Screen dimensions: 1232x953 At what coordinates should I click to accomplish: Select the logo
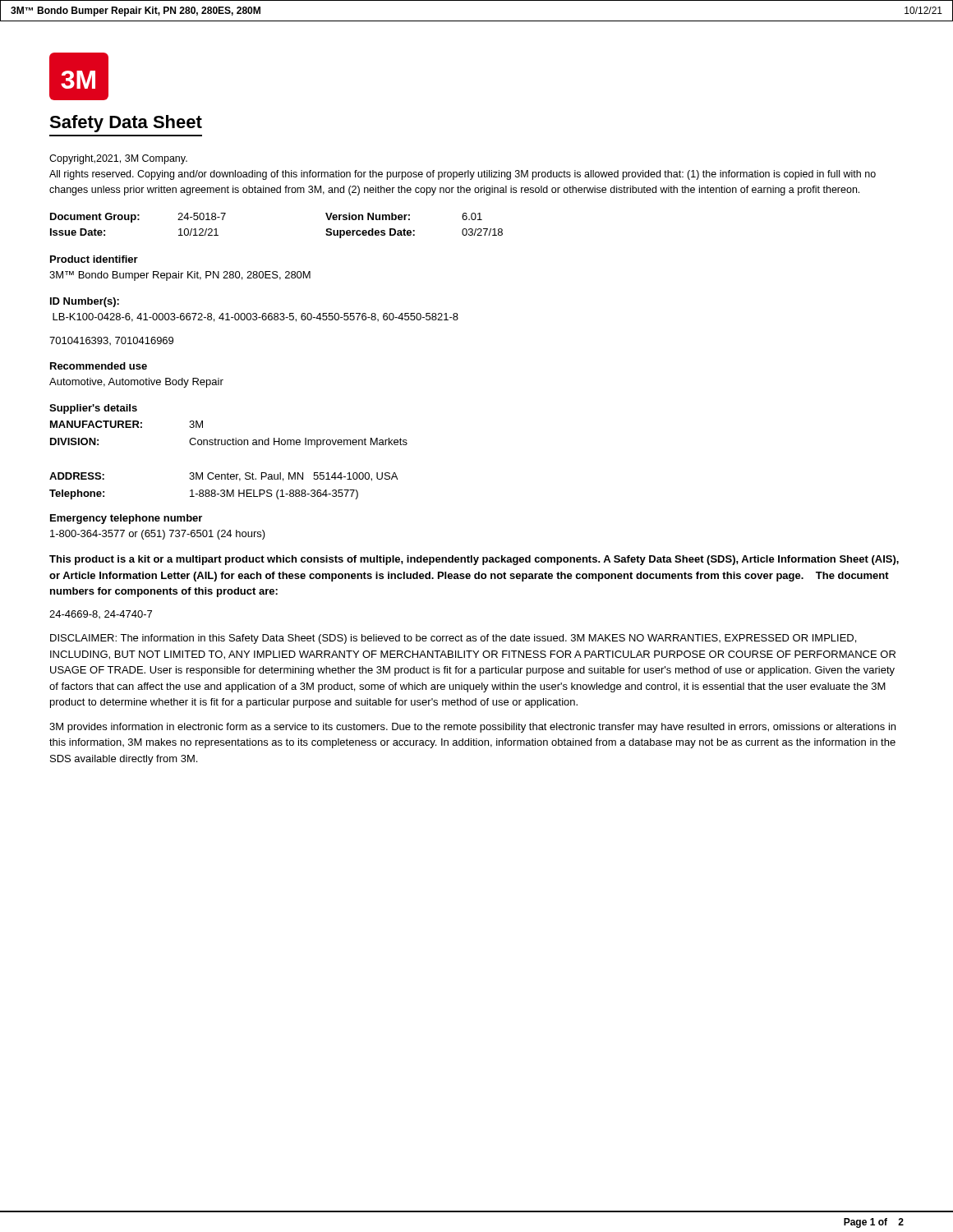476,76
